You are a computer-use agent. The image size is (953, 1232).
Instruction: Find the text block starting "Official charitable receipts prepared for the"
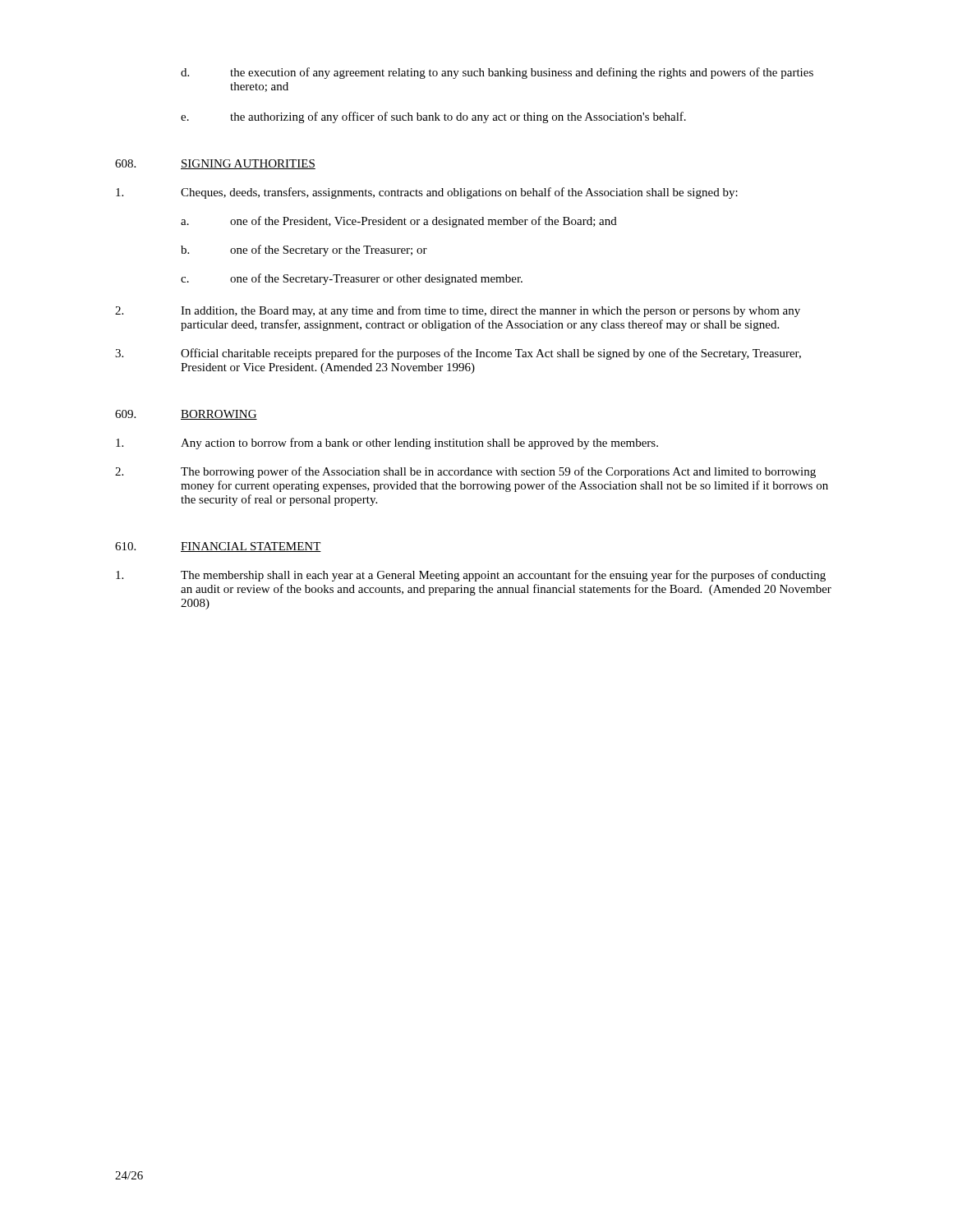tap(476, 361)
